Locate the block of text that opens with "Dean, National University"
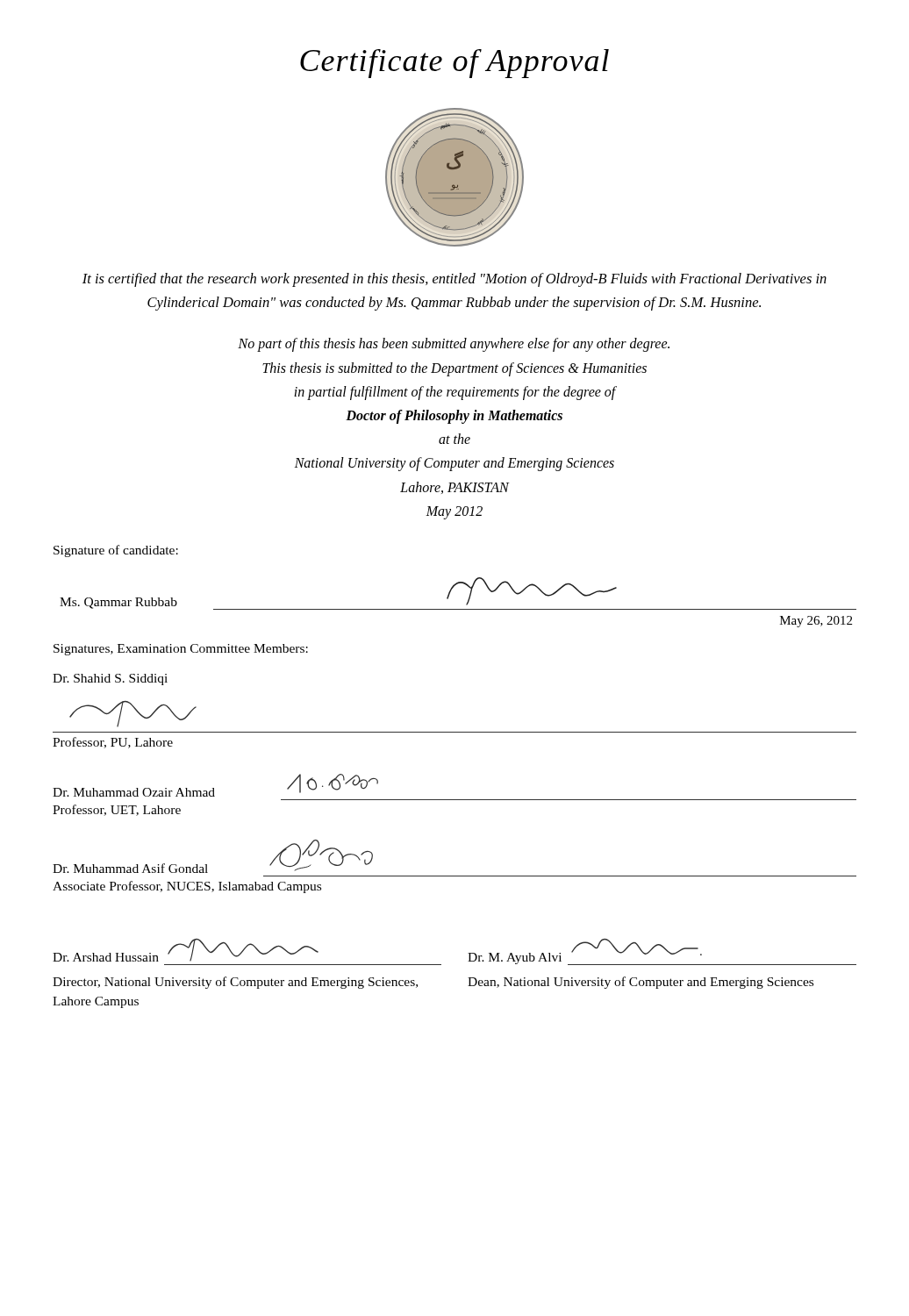The height and width of the screenshot is (1316, 909). 641,981
